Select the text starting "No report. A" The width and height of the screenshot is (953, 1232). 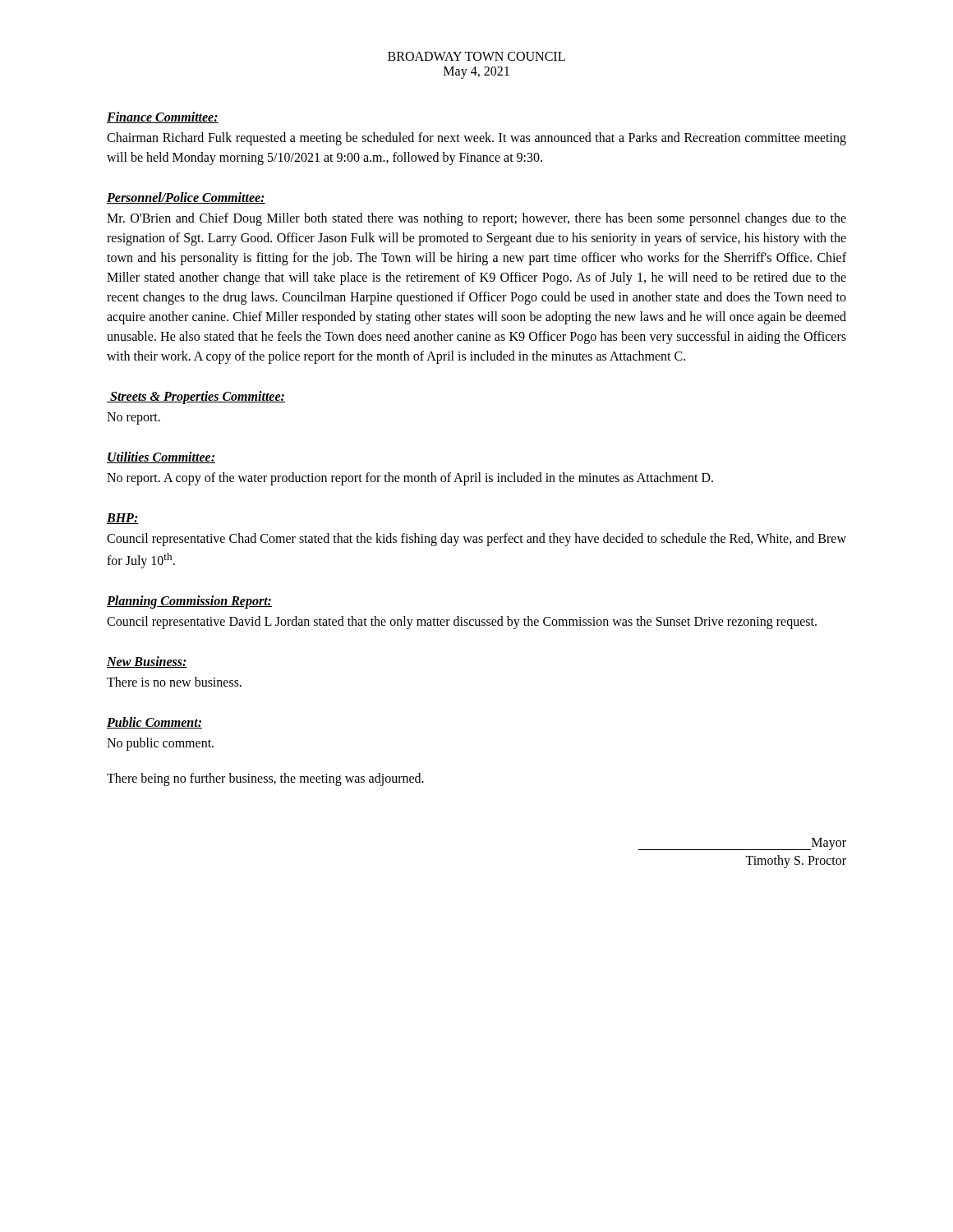476,478
